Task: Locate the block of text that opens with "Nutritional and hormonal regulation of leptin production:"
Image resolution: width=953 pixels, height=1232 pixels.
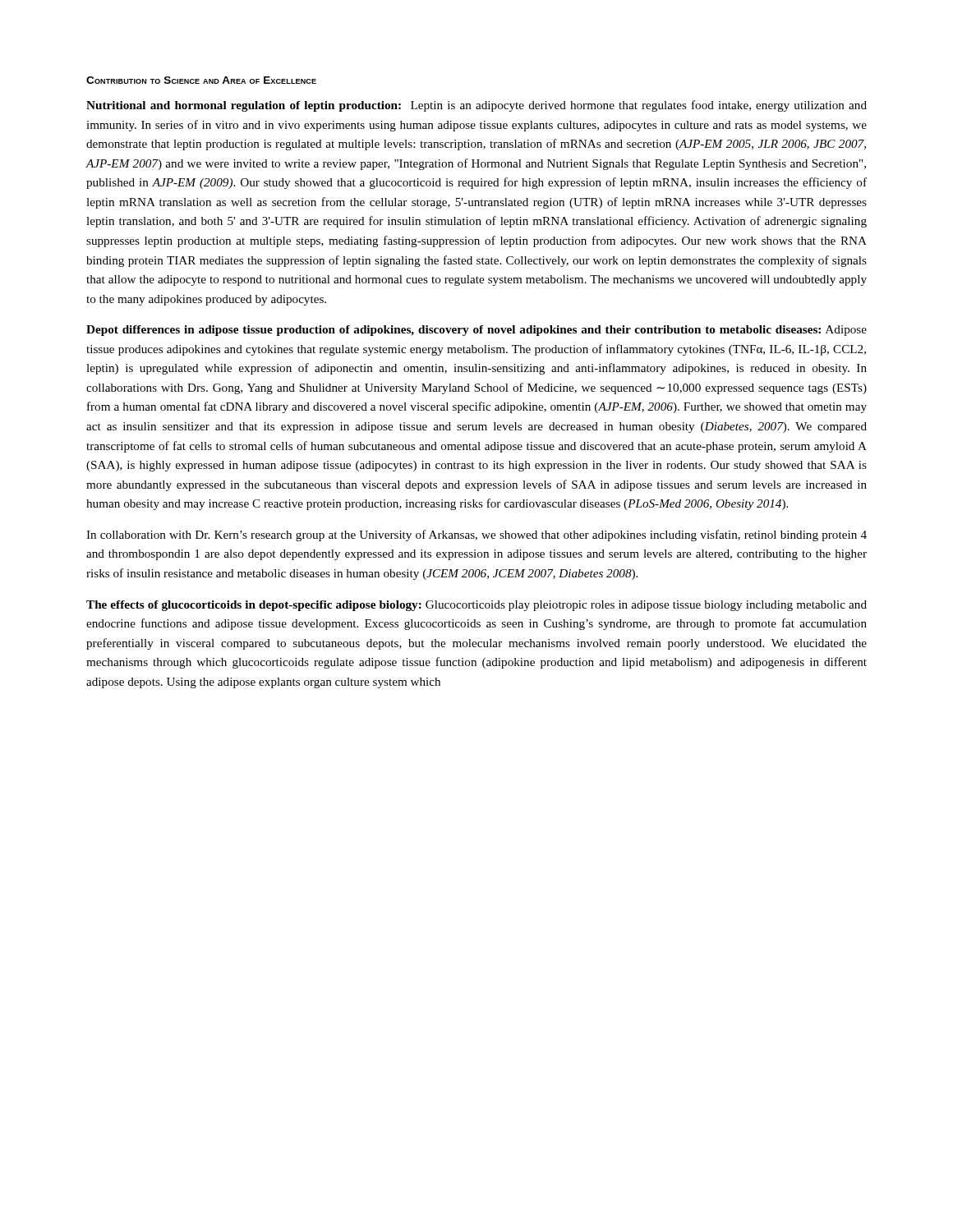Action: [x=476, y=201]
